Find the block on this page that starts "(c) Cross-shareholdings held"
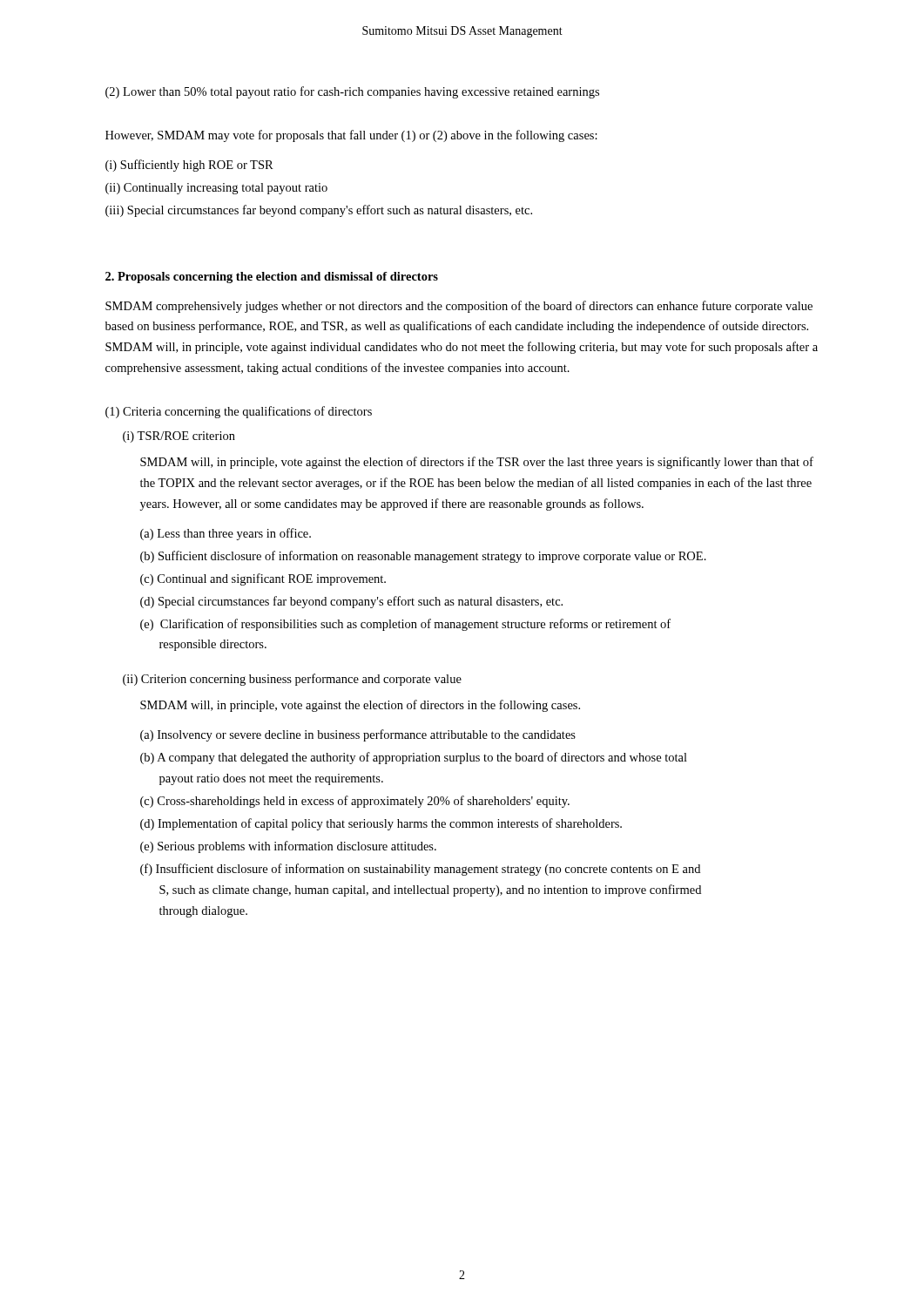 point(355,801)
